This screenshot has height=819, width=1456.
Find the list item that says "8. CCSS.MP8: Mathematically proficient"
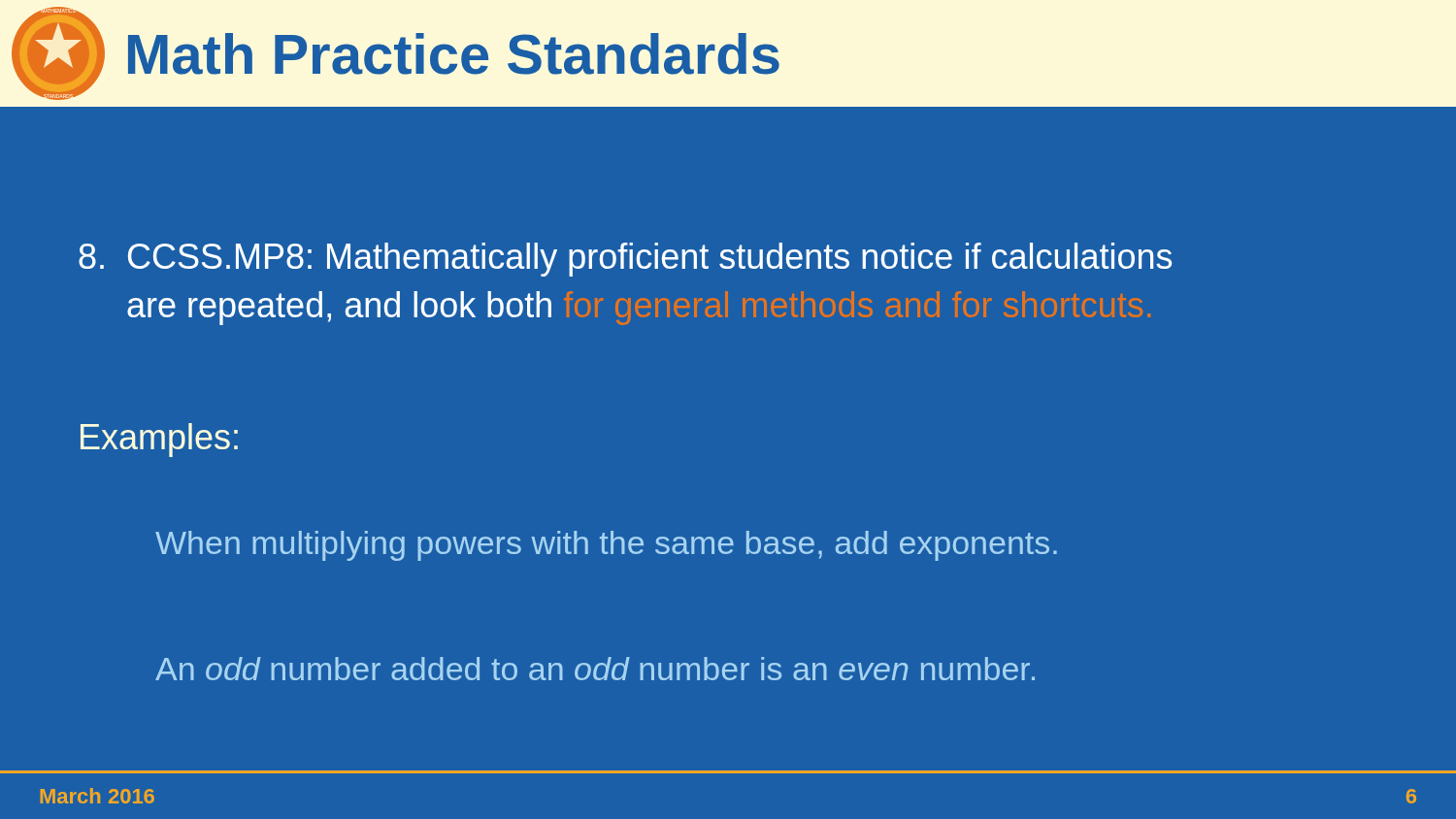click(625, 281)
